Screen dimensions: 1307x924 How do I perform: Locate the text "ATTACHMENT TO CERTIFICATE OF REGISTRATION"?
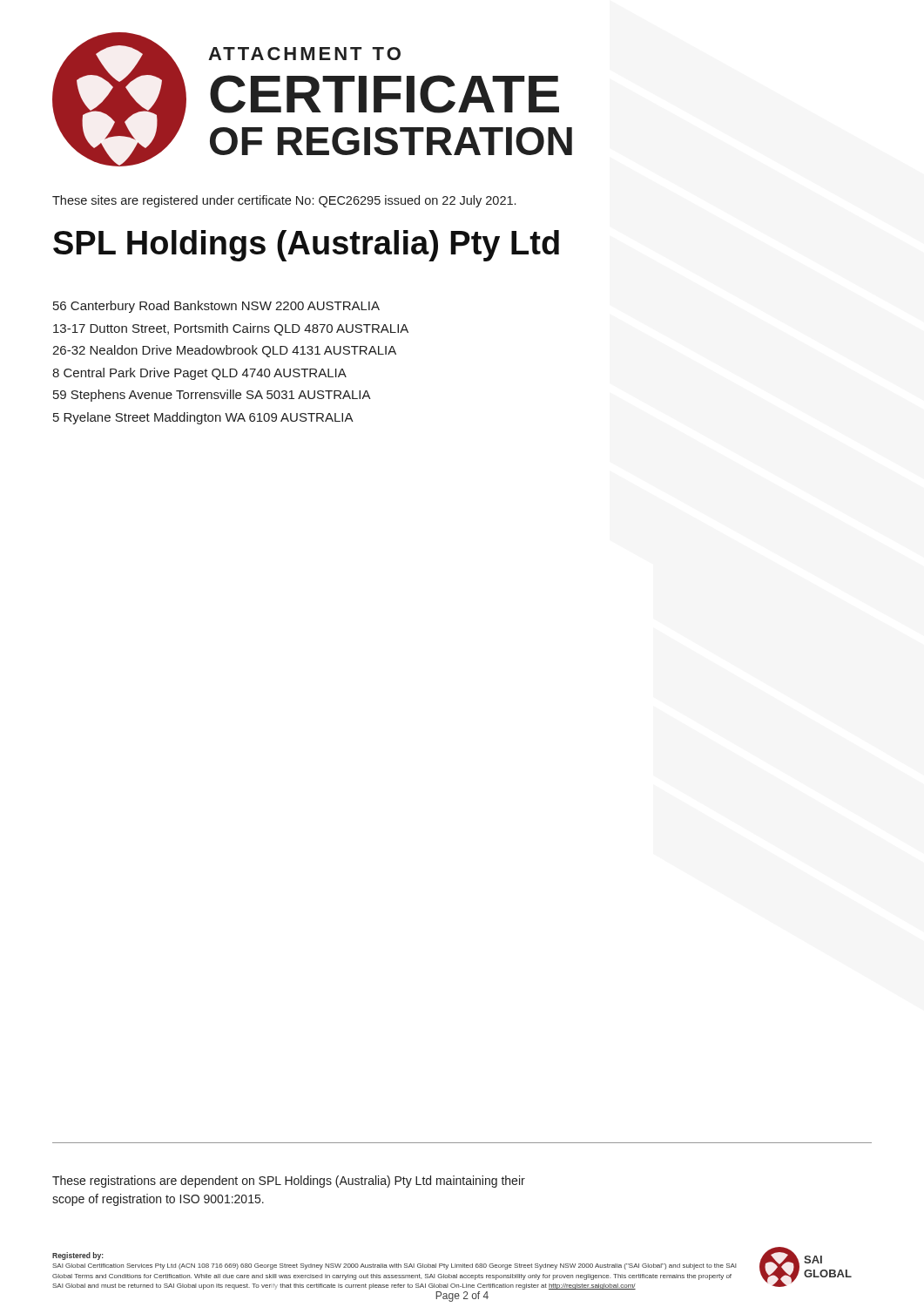click(x=540, y=101)
